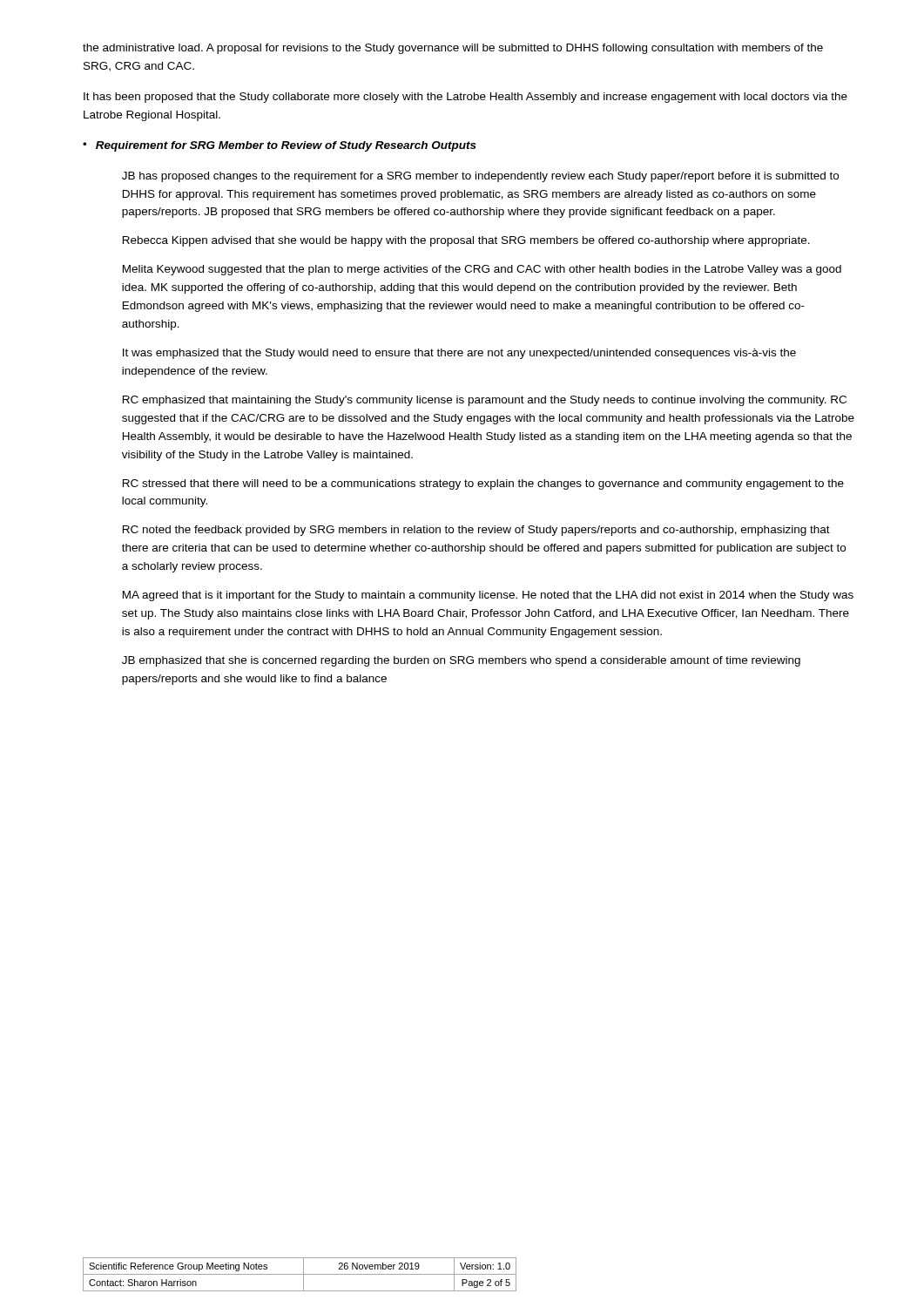Select the text block with the text "It has been proposed that"

tap(465, 105)
